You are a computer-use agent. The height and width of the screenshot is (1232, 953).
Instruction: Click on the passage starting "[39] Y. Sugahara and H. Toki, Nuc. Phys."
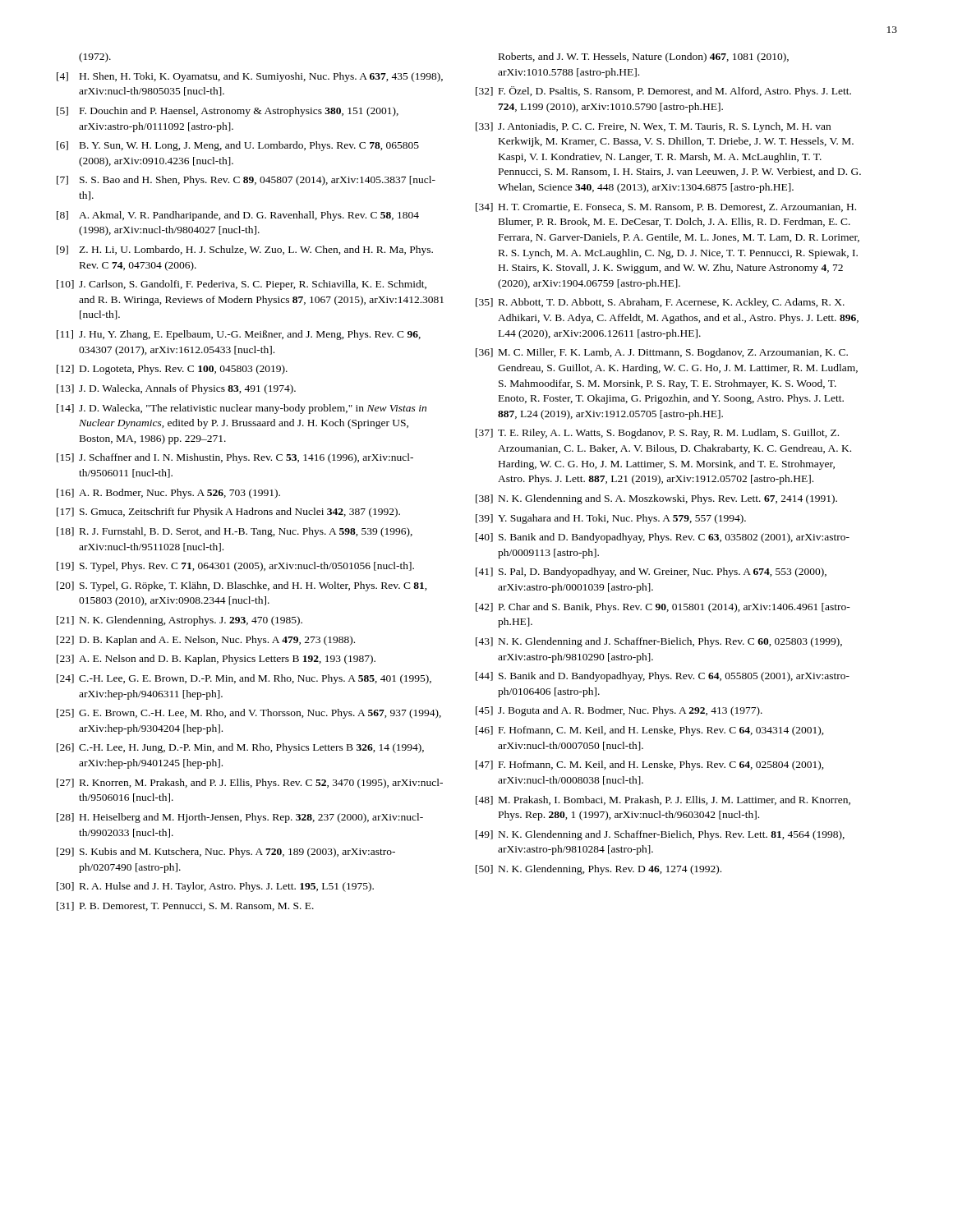click(x=670, y=518)
